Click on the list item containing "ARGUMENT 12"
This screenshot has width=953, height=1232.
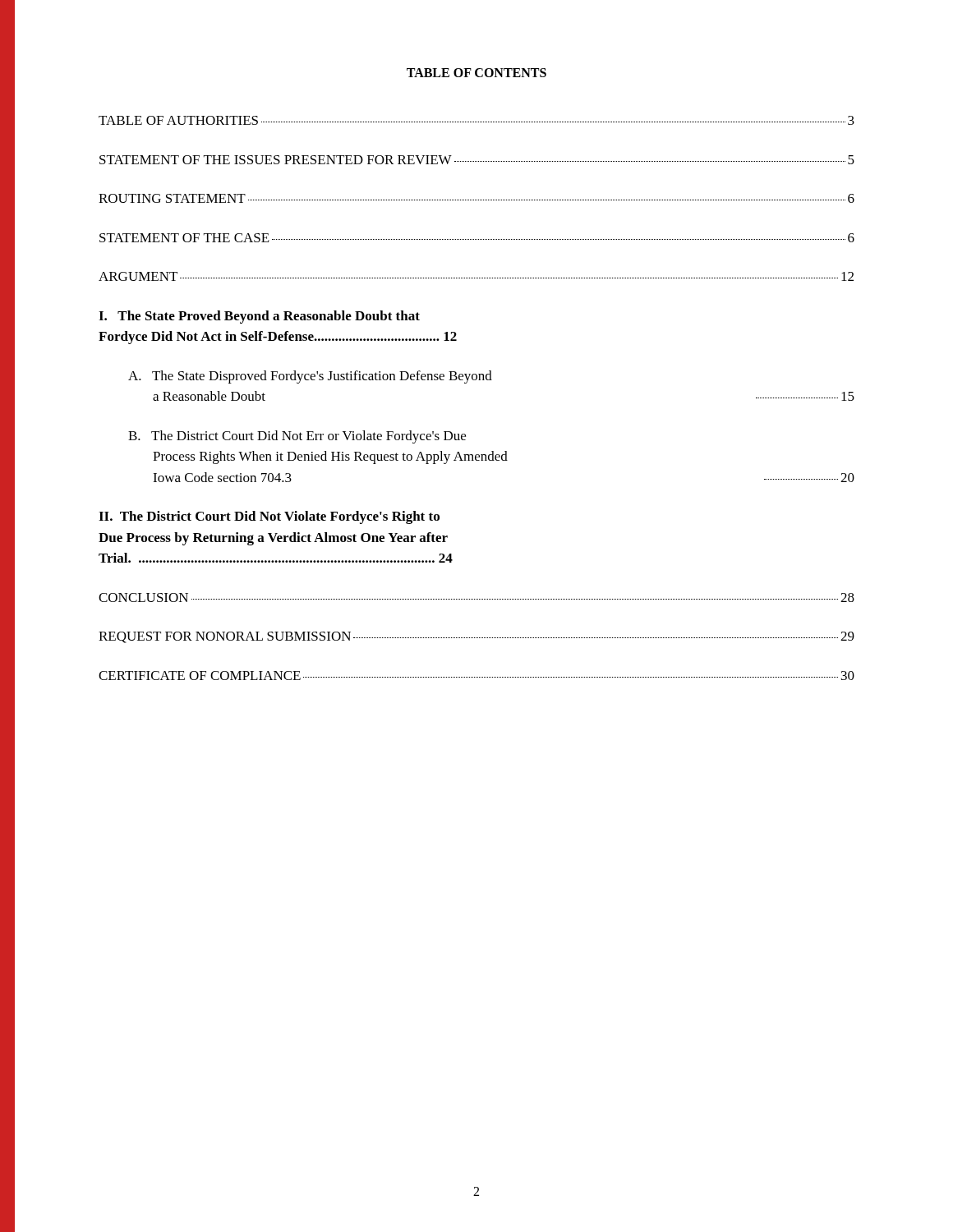point(476,277)
